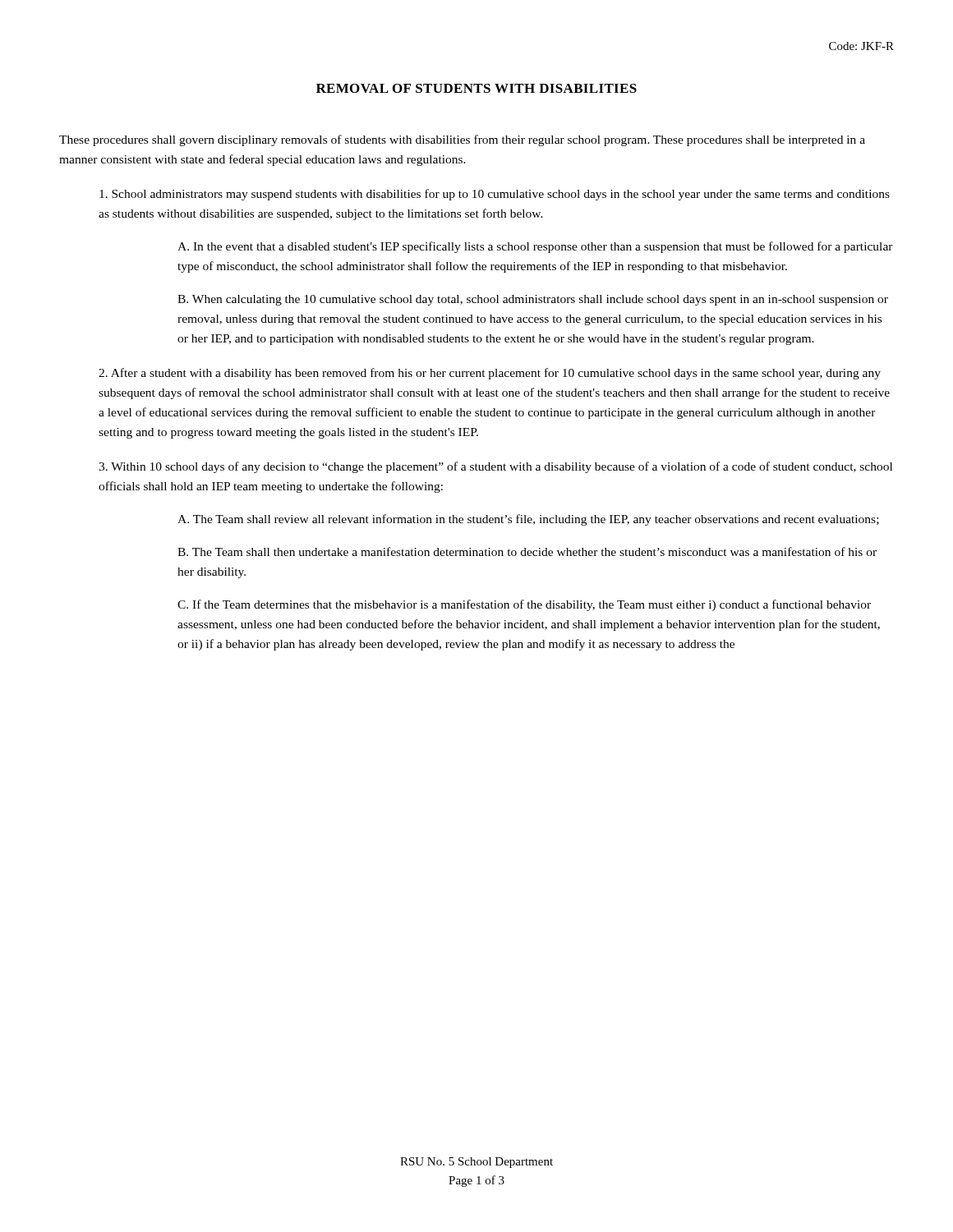Click on the block starting "B. When calculating the 10 cumulative school"

click(536, 319)
